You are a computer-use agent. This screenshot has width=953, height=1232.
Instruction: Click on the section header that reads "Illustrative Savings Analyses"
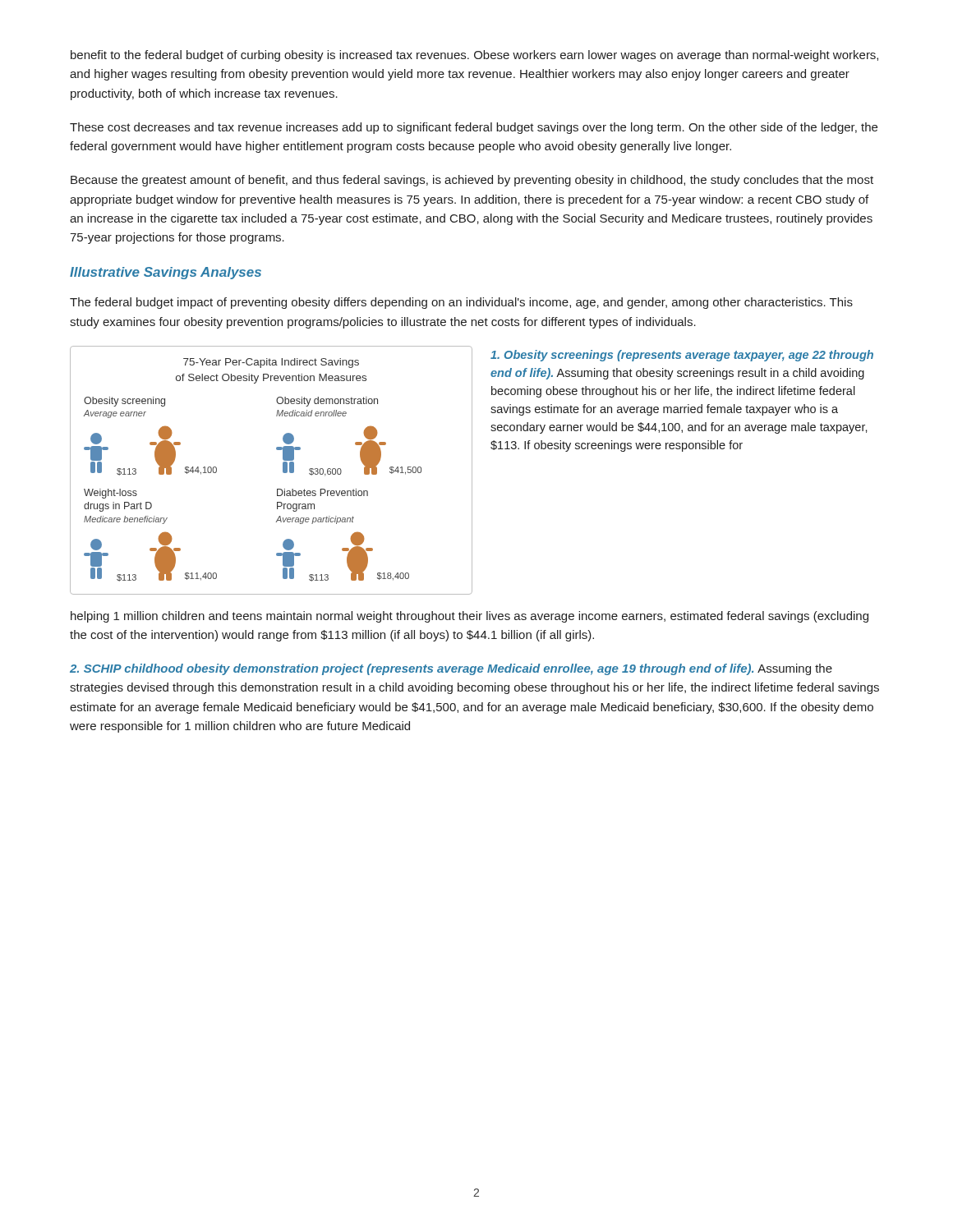click(x=166, y=272)
